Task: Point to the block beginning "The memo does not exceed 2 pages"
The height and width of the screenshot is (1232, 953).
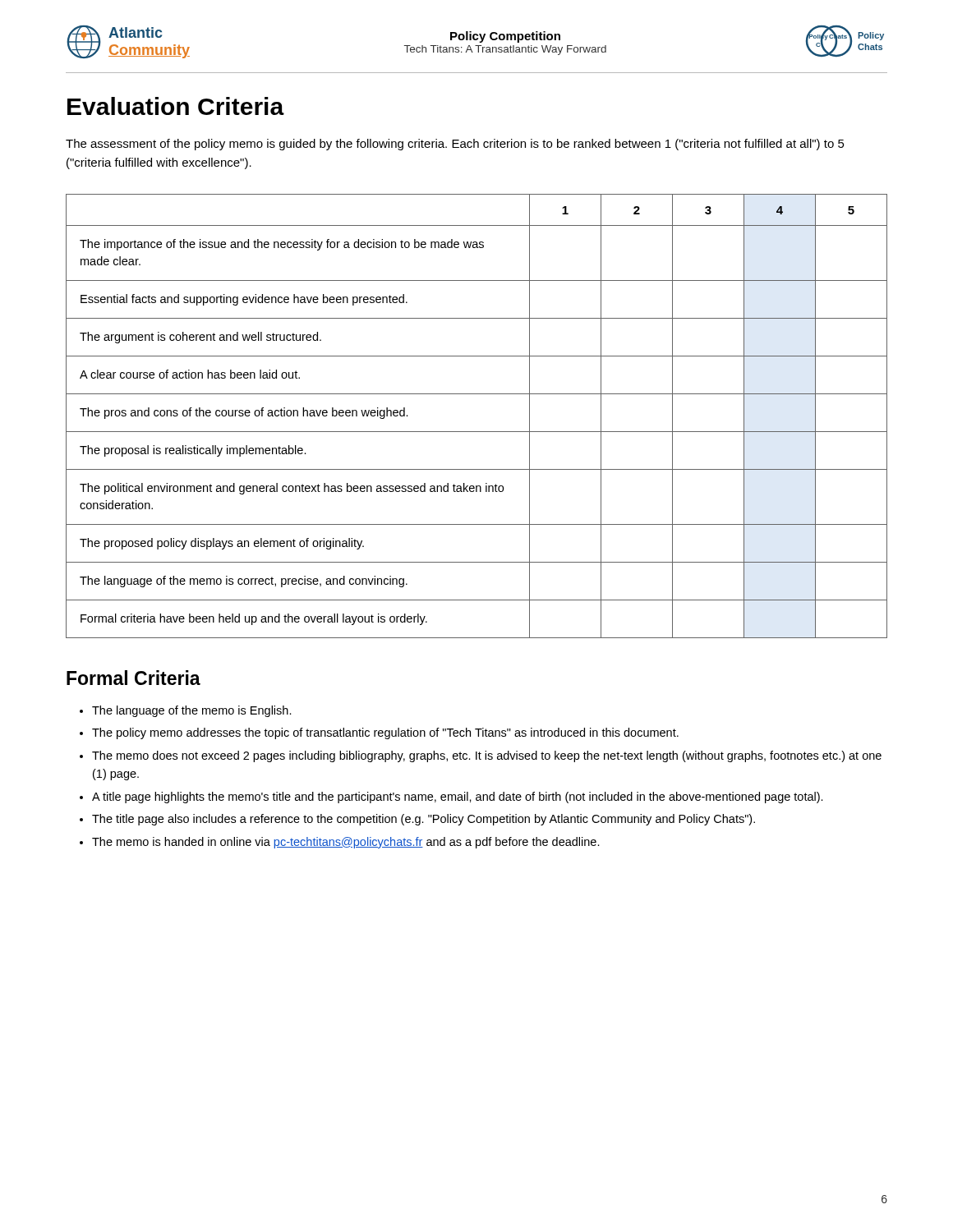Action: tap(490, 765)
